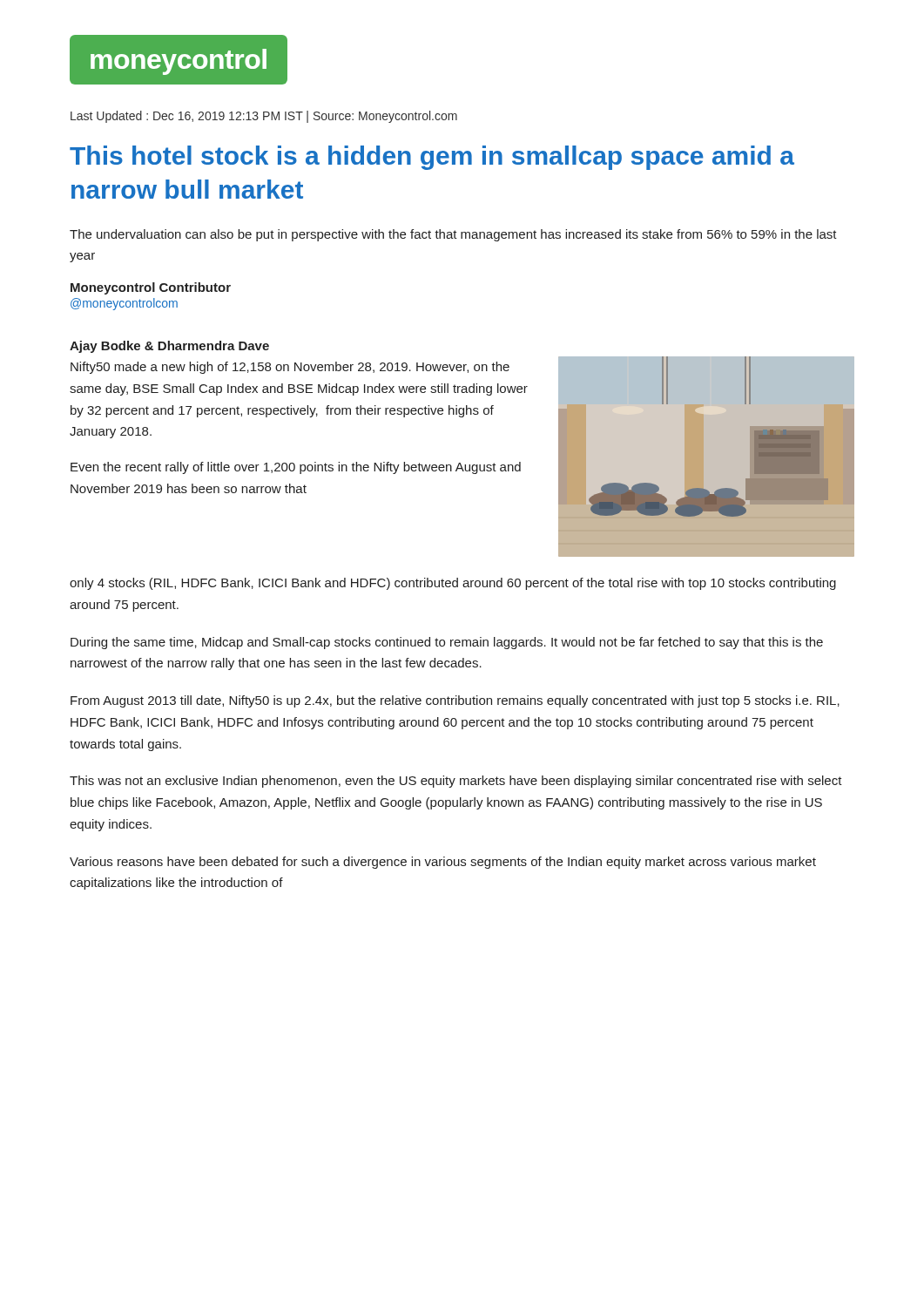Image resolution: width=924 pixels, height=1307 pixels.
Task: Point to the text starting "Various reasons have been debated"
Action: tap(443, 872)
